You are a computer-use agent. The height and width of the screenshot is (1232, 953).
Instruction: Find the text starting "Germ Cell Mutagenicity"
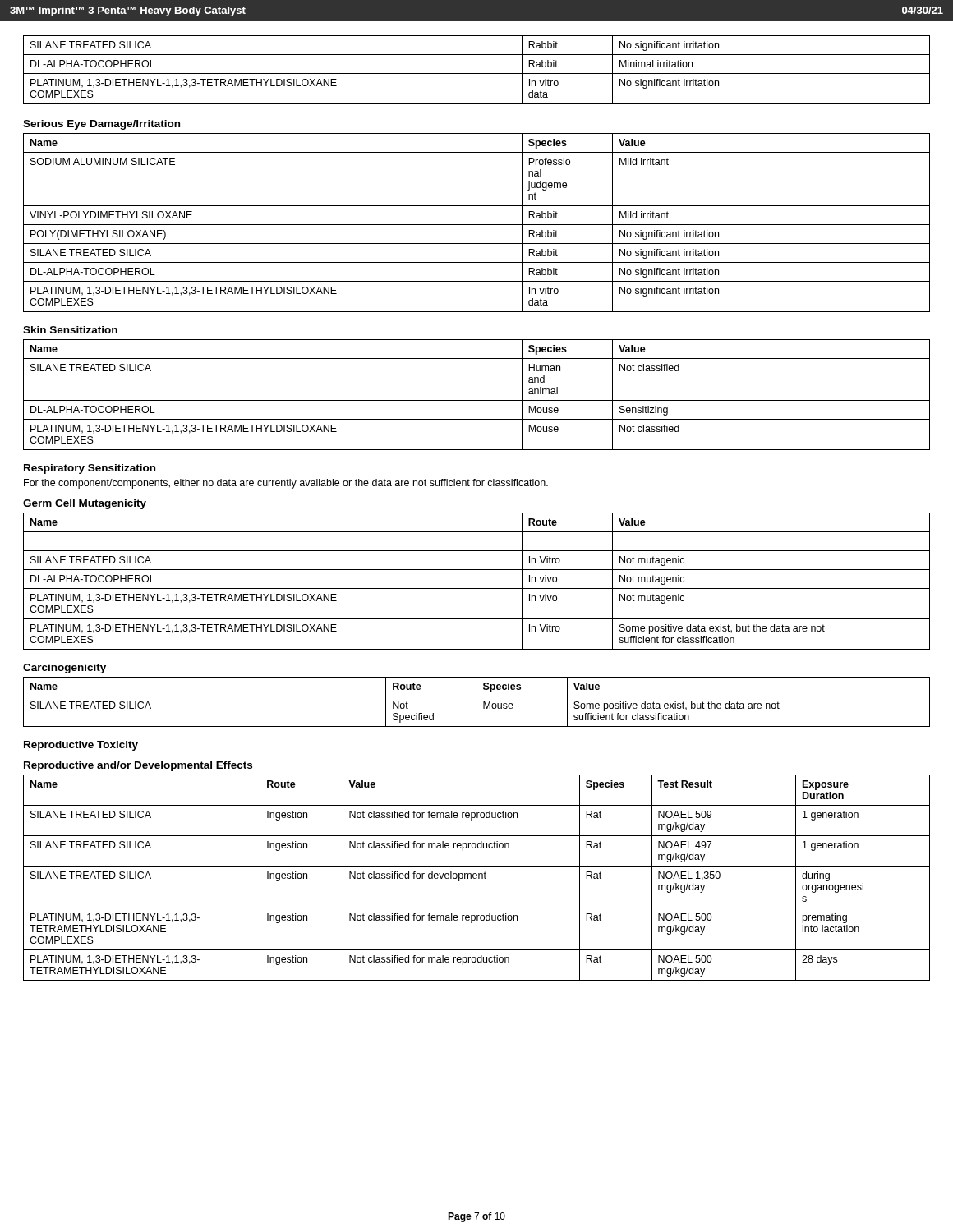85,503
